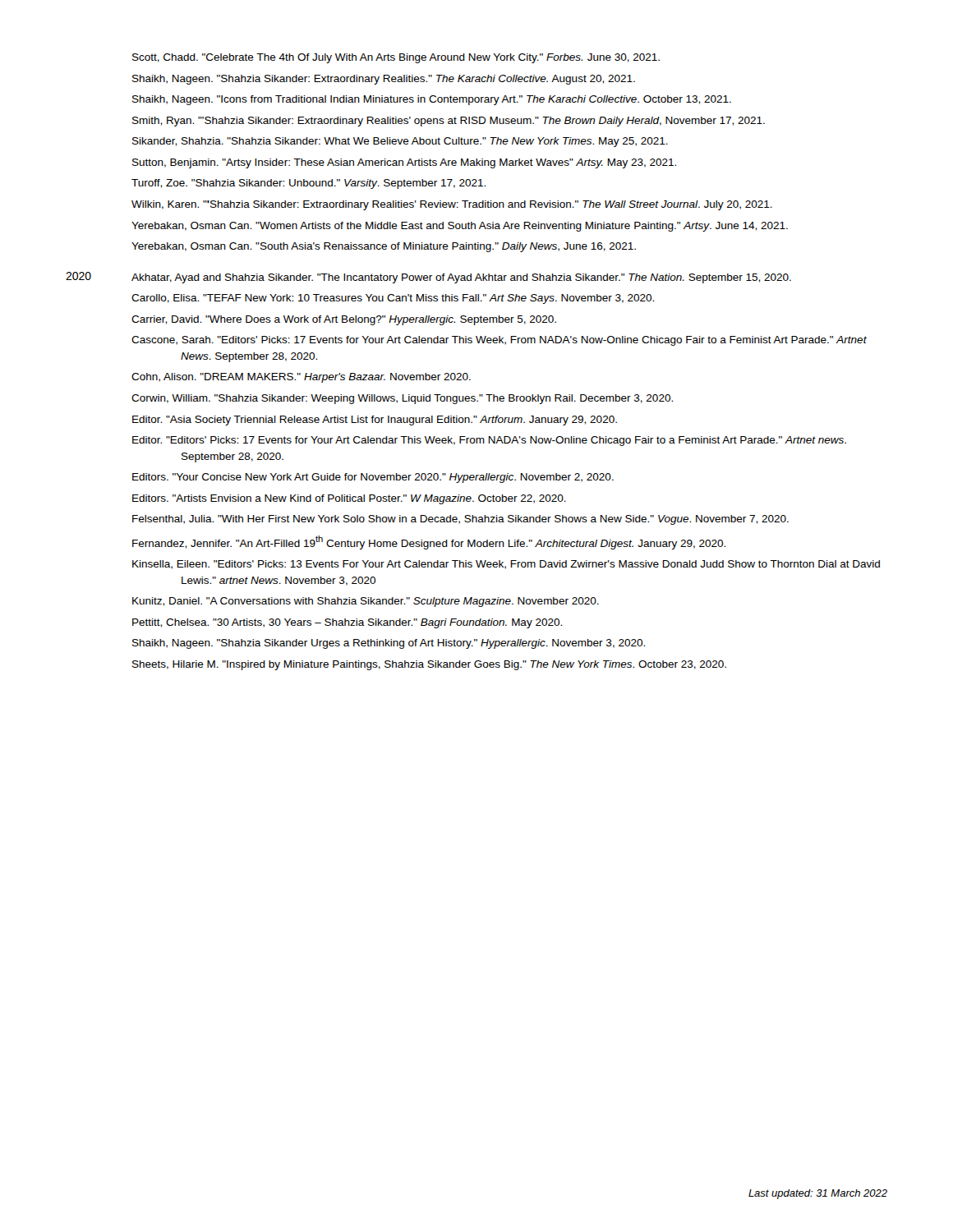Viewport: 953px width, 1232px height.
Task: Select the element starting "Shaikh, Nageen. "Shahzia Sikander: Extraordinary Realities." The Karachi"
Action: [384, 78]
